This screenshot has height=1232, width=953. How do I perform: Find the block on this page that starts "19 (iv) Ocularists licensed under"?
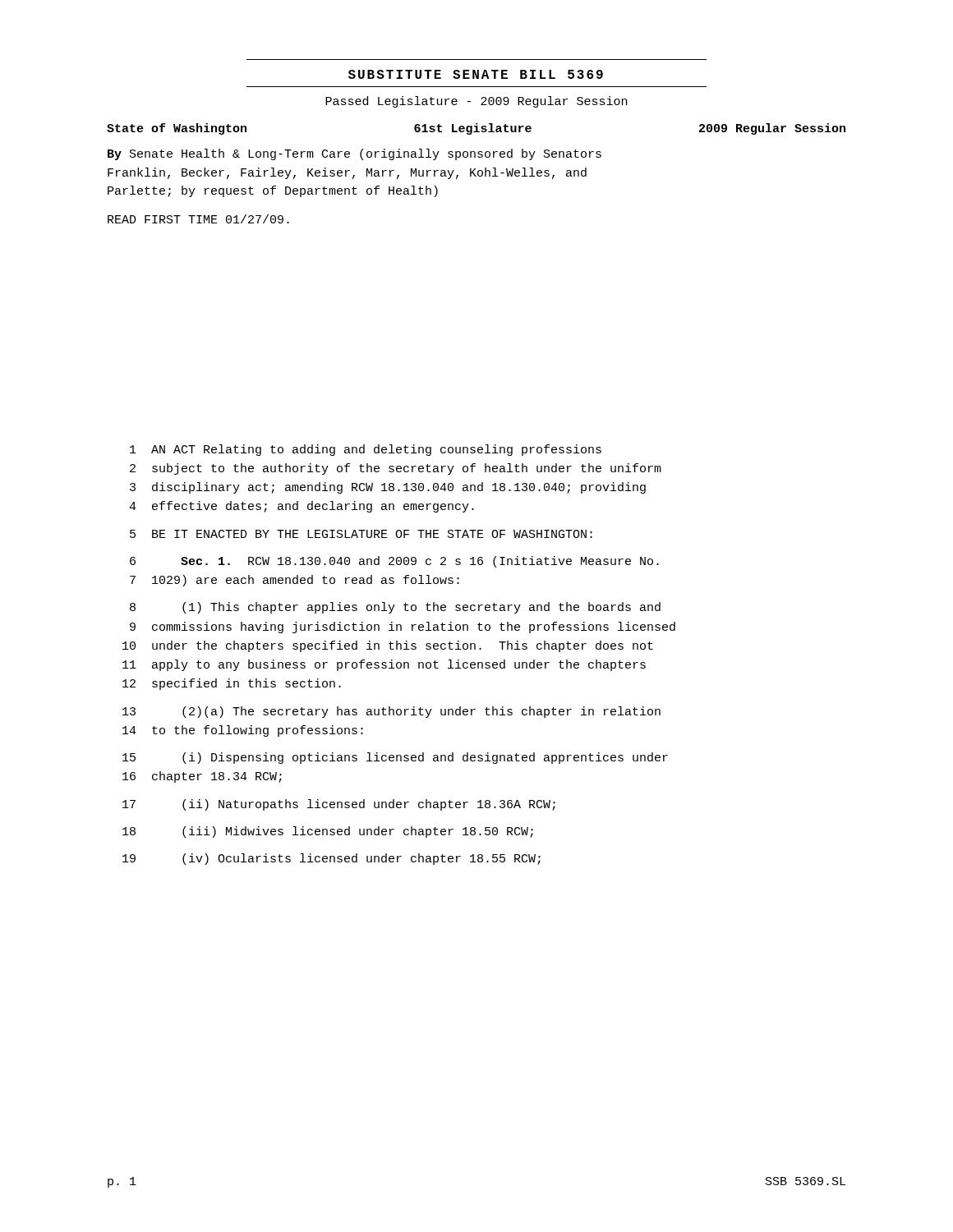pos(476,860)
